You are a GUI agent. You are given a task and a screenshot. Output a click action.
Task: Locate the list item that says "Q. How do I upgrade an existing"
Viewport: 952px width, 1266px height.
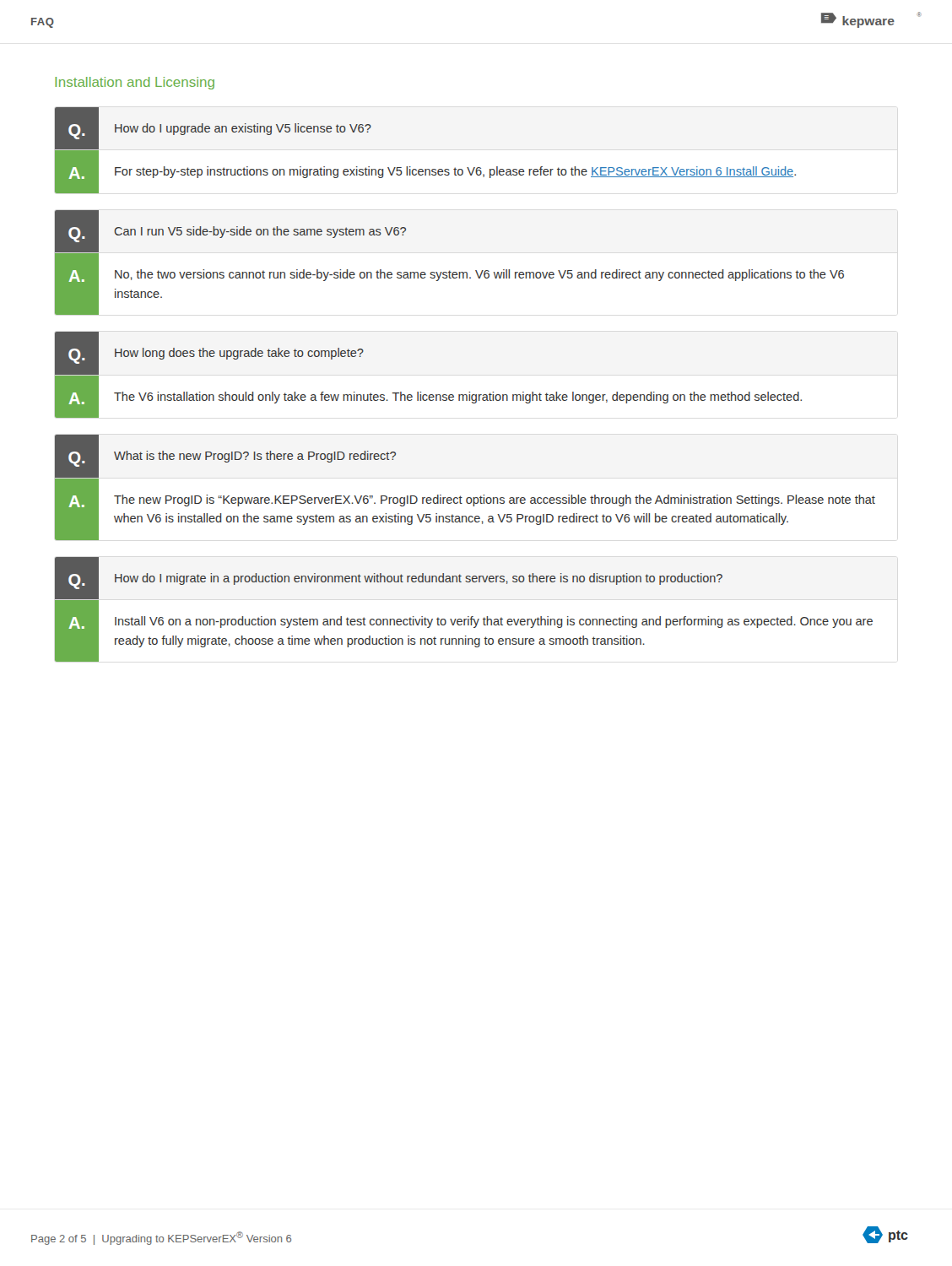[x=476, y=150]
